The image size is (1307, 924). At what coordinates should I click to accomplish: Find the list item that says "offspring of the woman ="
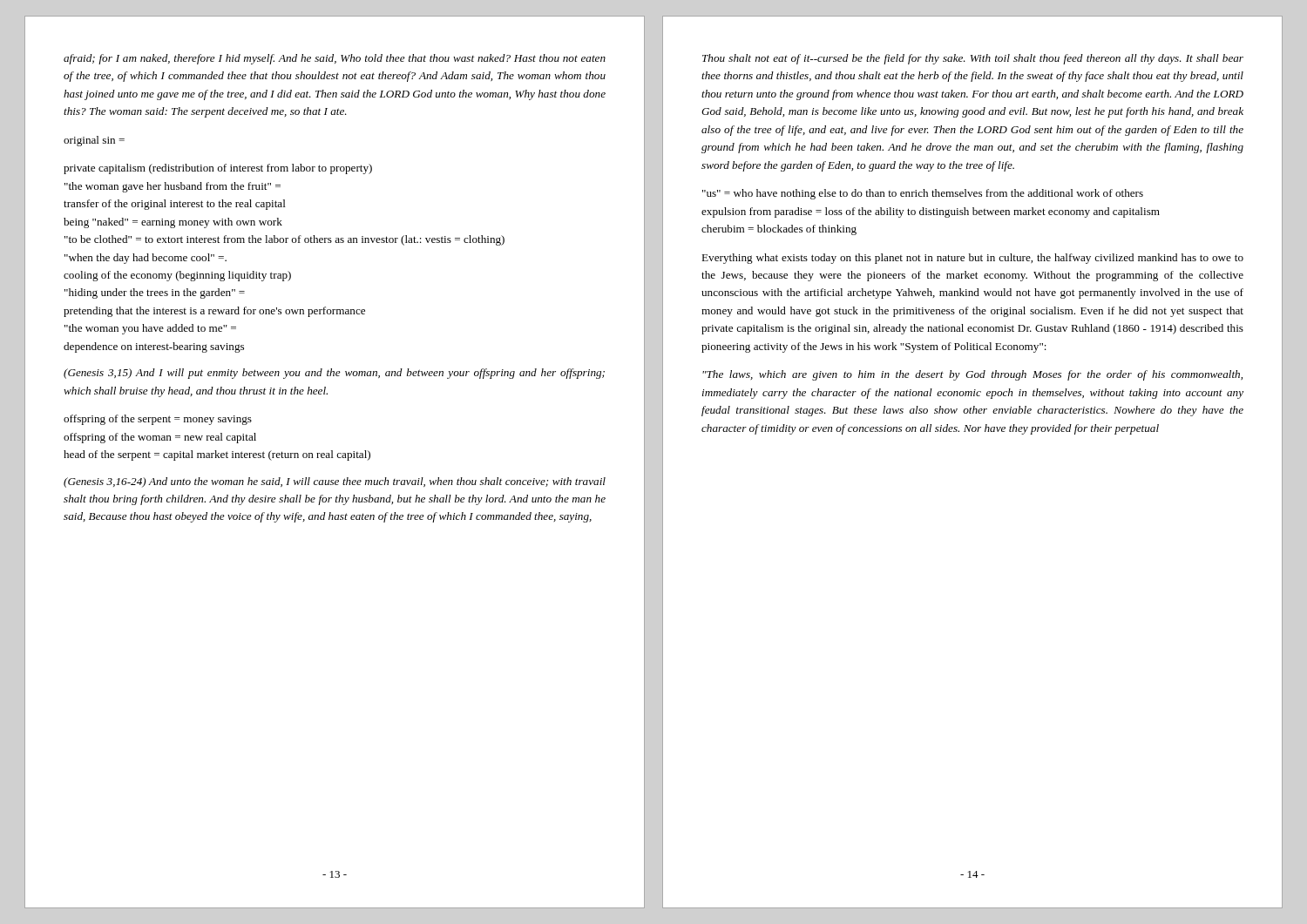click(160, 436)
